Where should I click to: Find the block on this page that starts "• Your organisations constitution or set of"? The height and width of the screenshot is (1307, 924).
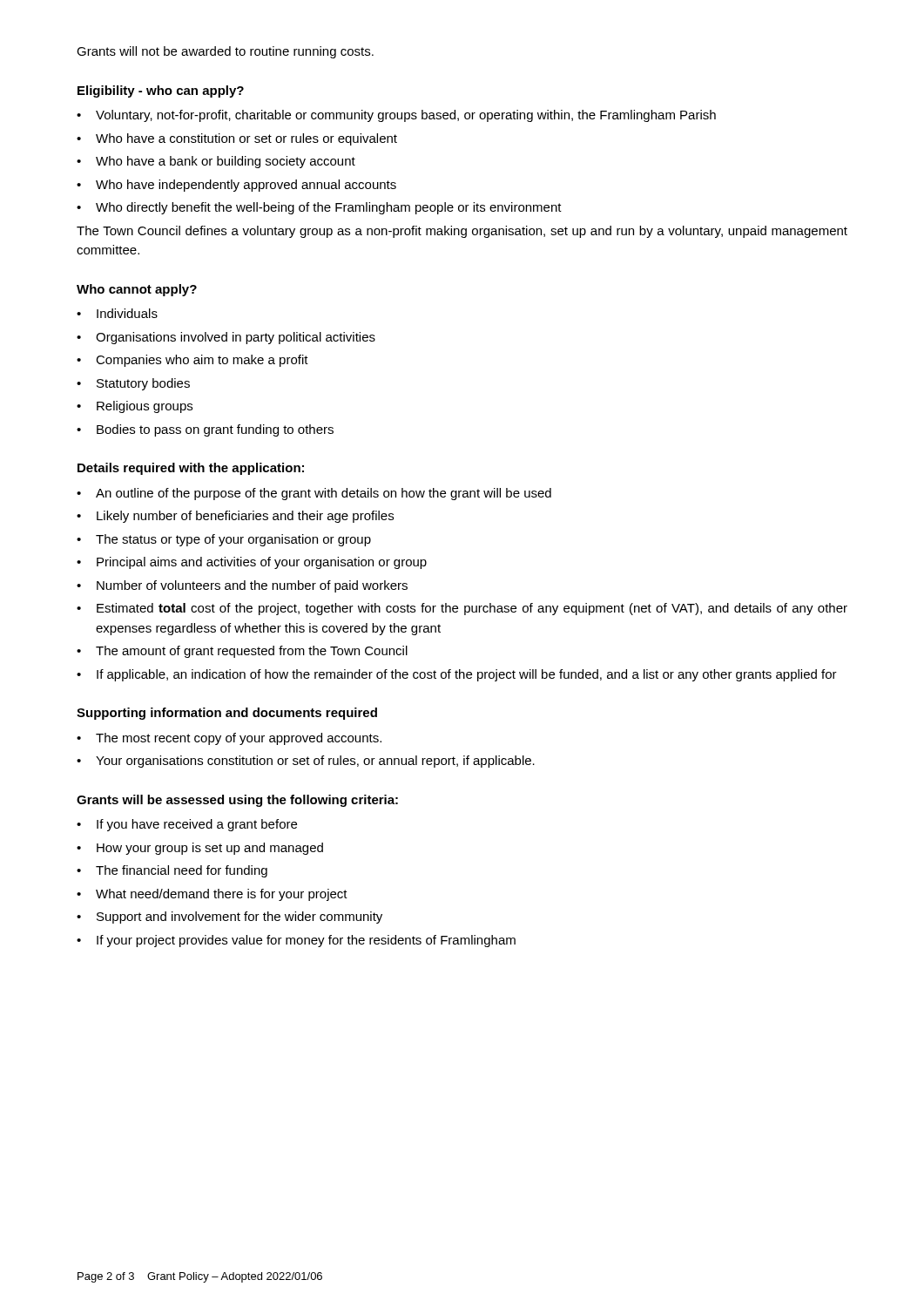[x=462, y=761]
